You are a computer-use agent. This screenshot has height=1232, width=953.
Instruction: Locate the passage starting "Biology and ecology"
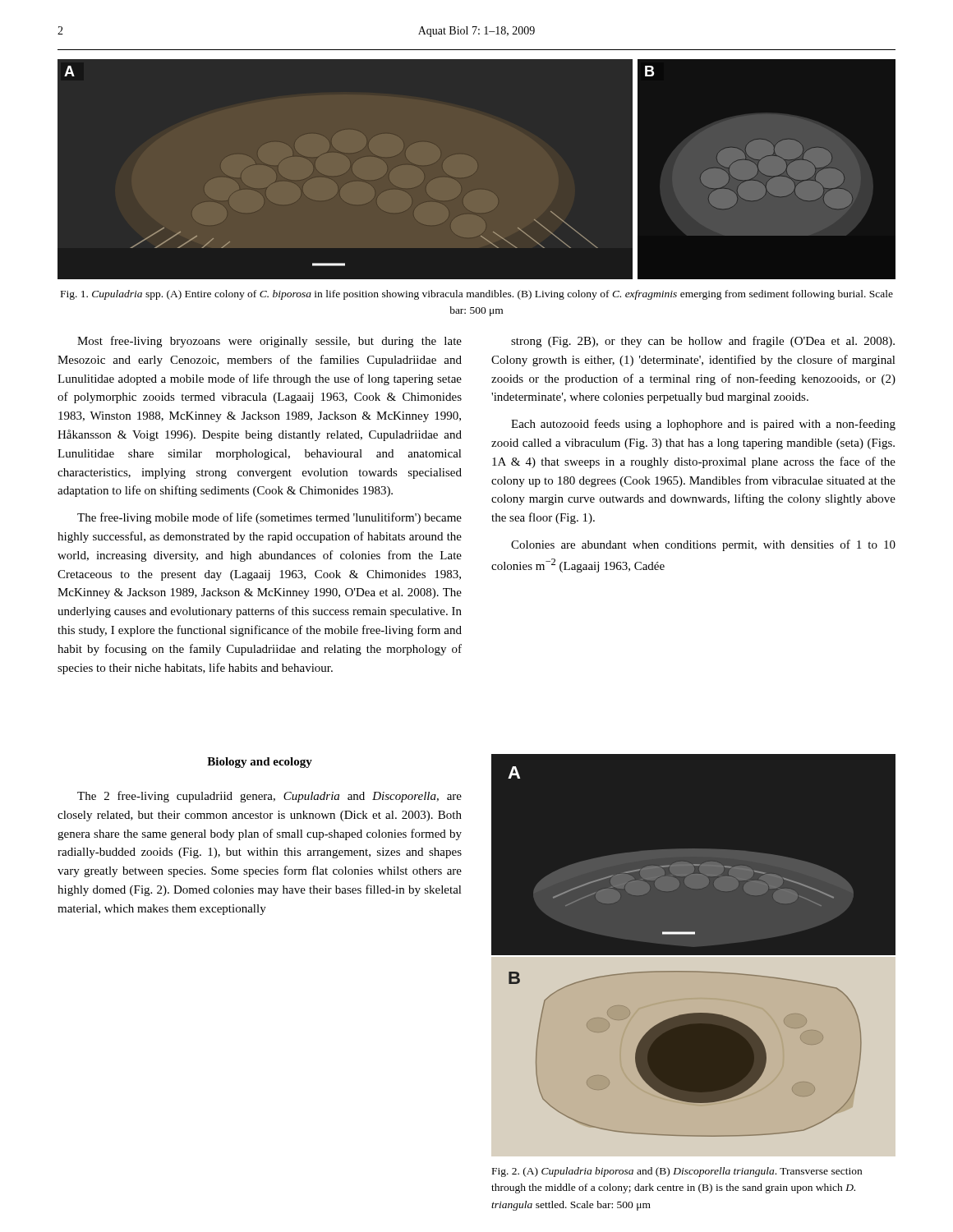point(260,761)
